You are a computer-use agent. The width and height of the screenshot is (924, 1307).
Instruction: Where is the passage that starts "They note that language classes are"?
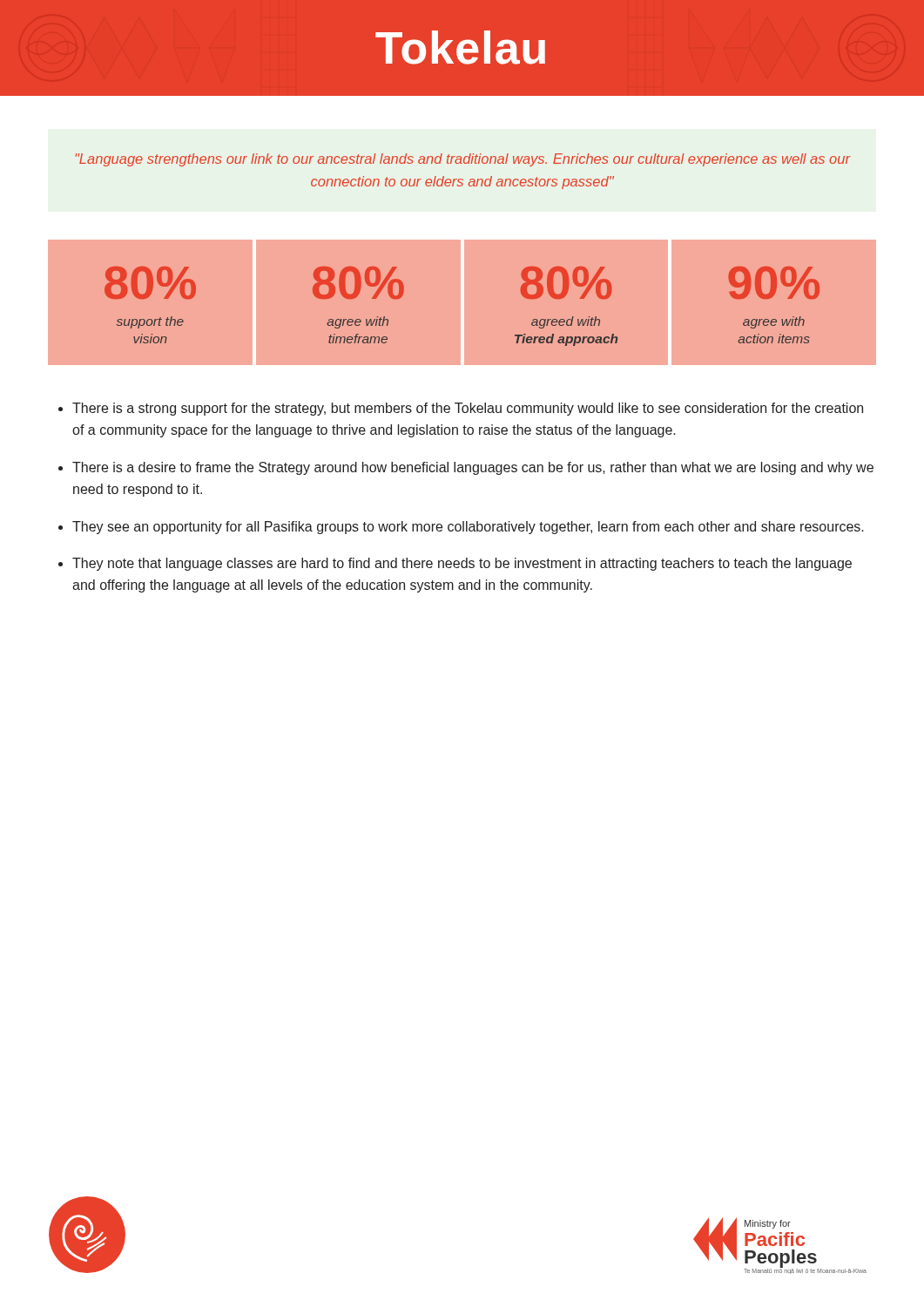(x=462, y=574)
